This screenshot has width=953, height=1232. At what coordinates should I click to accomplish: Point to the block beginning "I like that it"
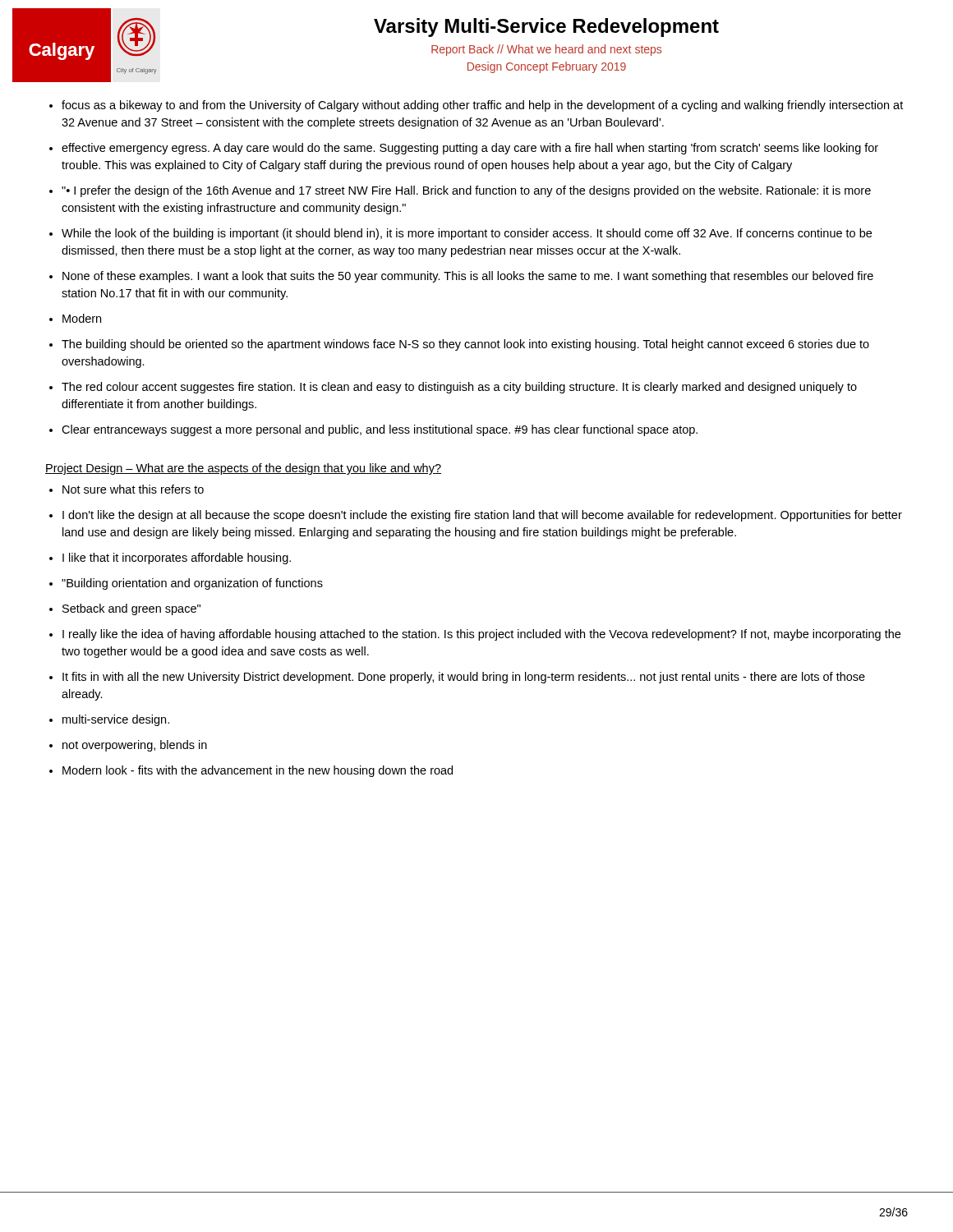[177, 558]
